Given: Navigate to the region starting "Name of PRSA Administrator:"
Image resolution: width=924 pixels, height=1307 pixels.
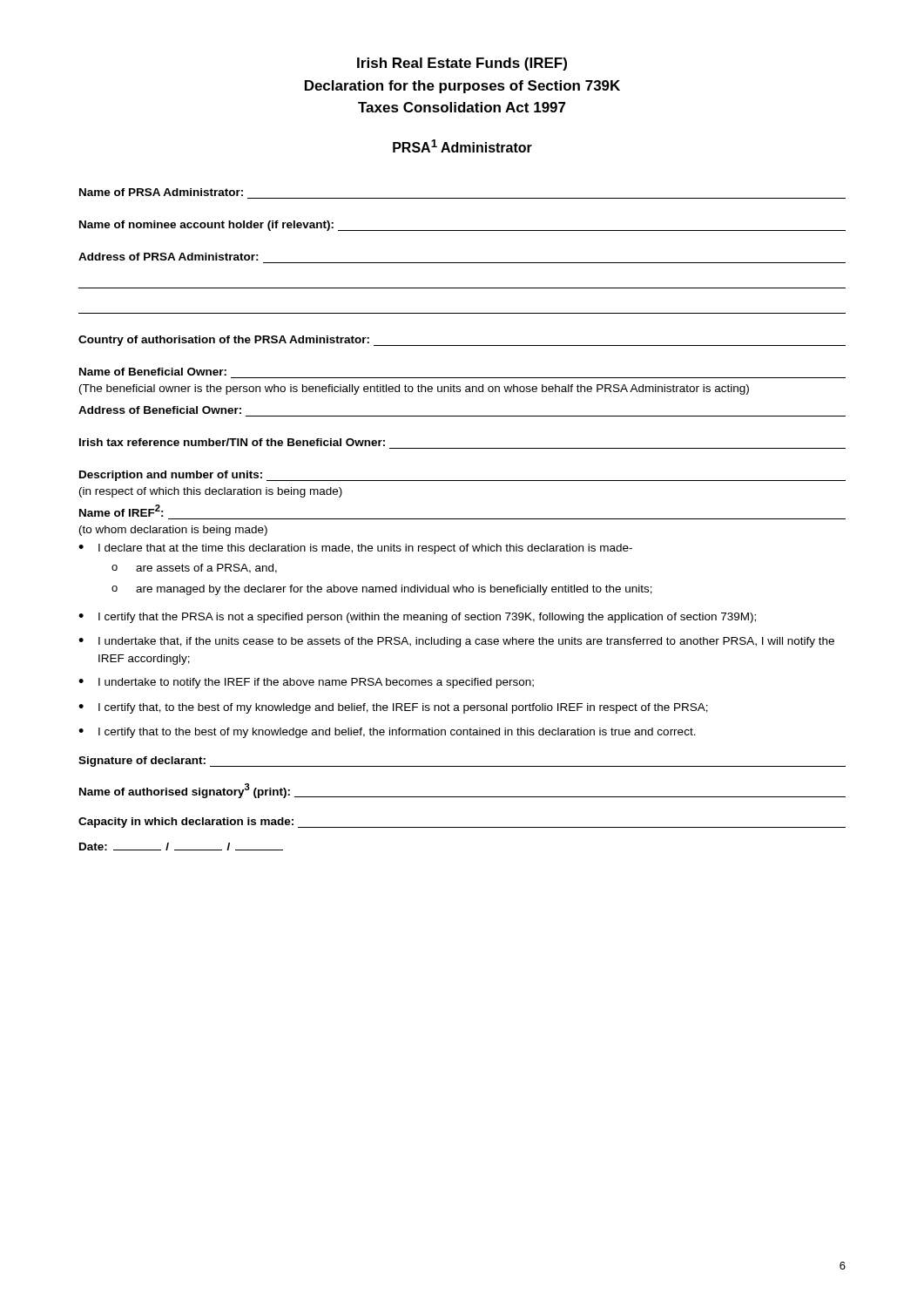Looking at the screenshot, I should tap(462, 189).
